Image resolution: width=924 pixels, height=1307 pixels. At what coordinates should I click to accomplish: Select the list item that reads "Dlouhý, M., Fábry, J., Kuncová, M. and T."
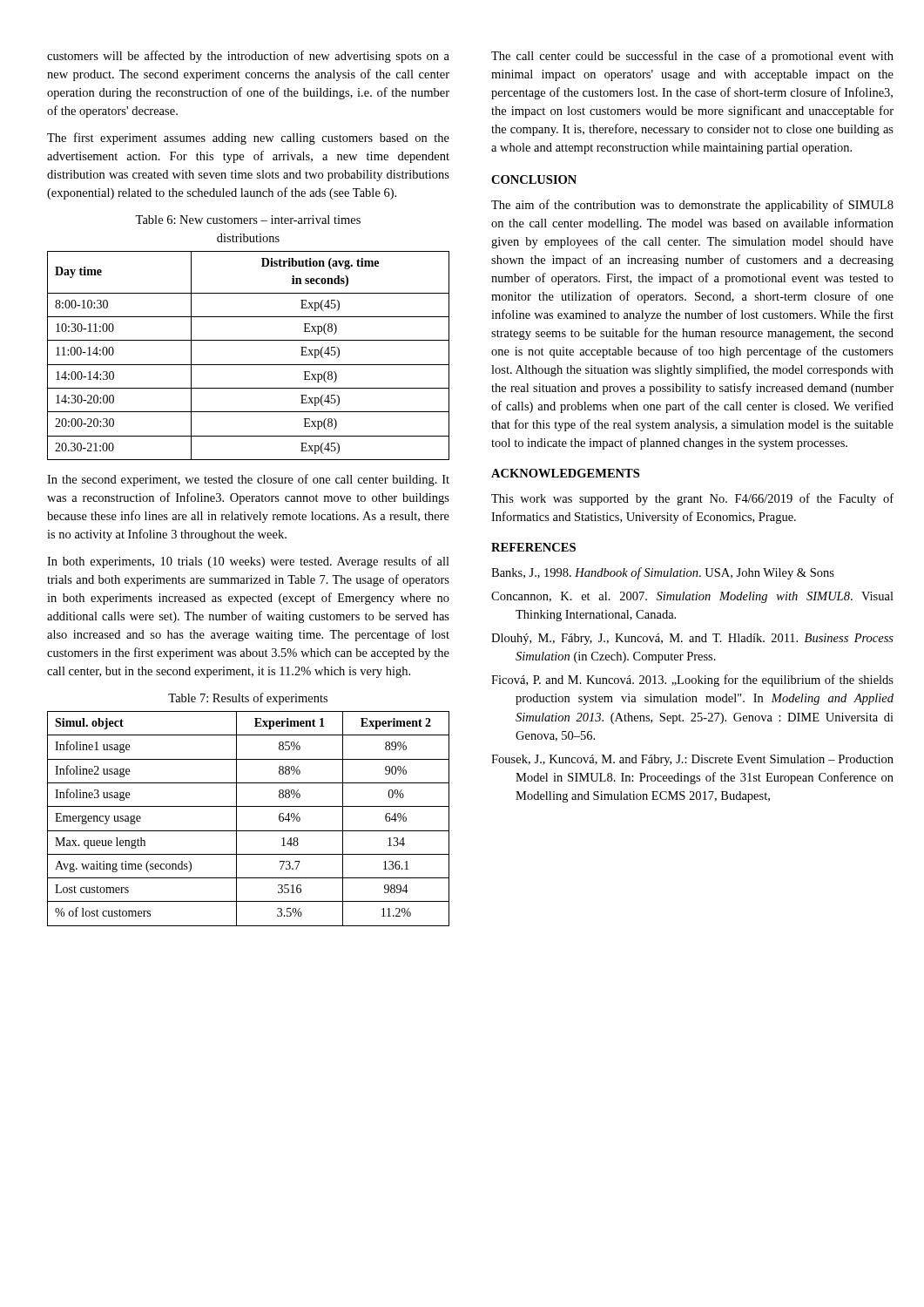[x=692, y=647]
